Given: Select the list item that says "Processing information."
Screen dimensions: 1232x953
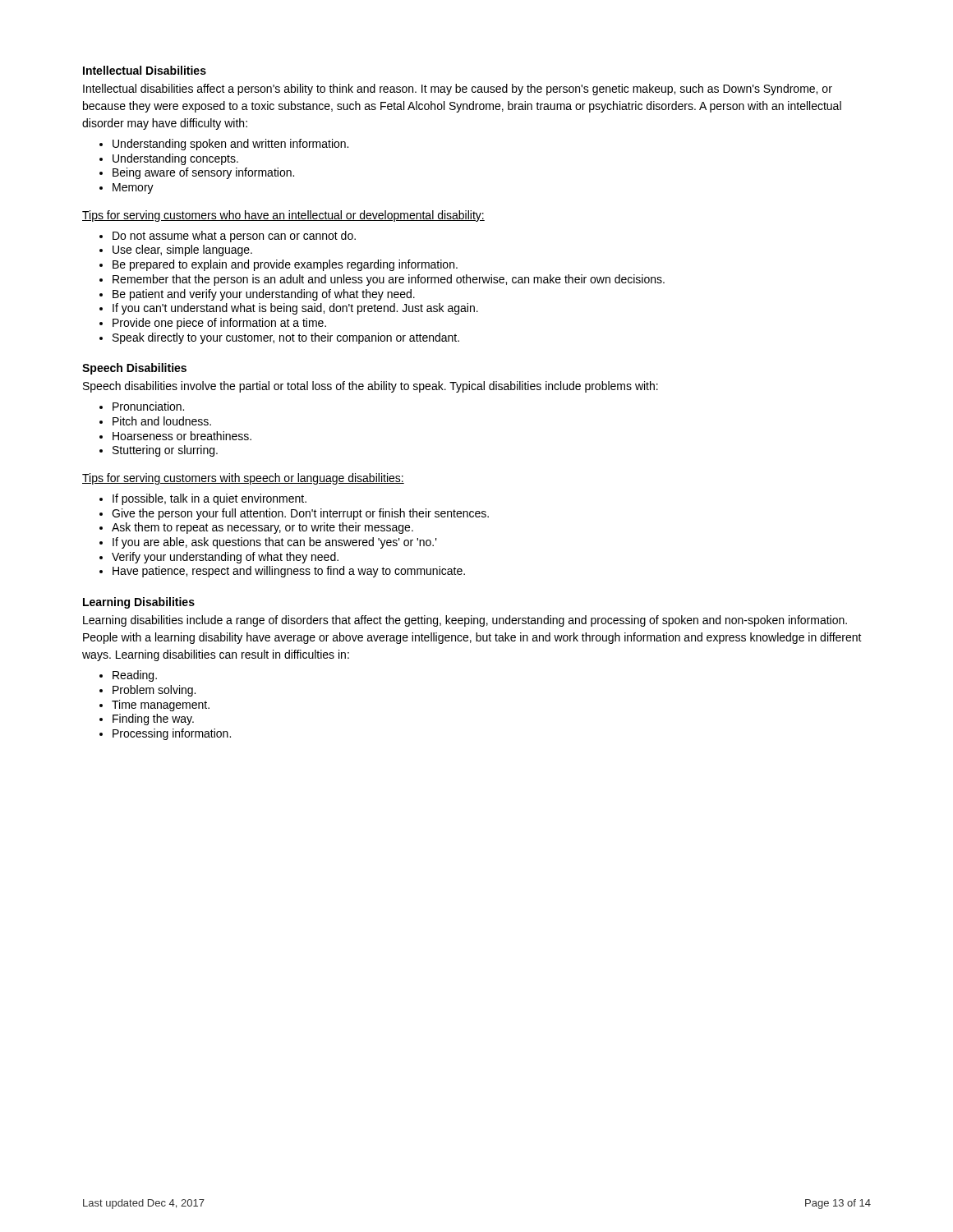Looking at the screenshot, I should (x=165, y=734).
